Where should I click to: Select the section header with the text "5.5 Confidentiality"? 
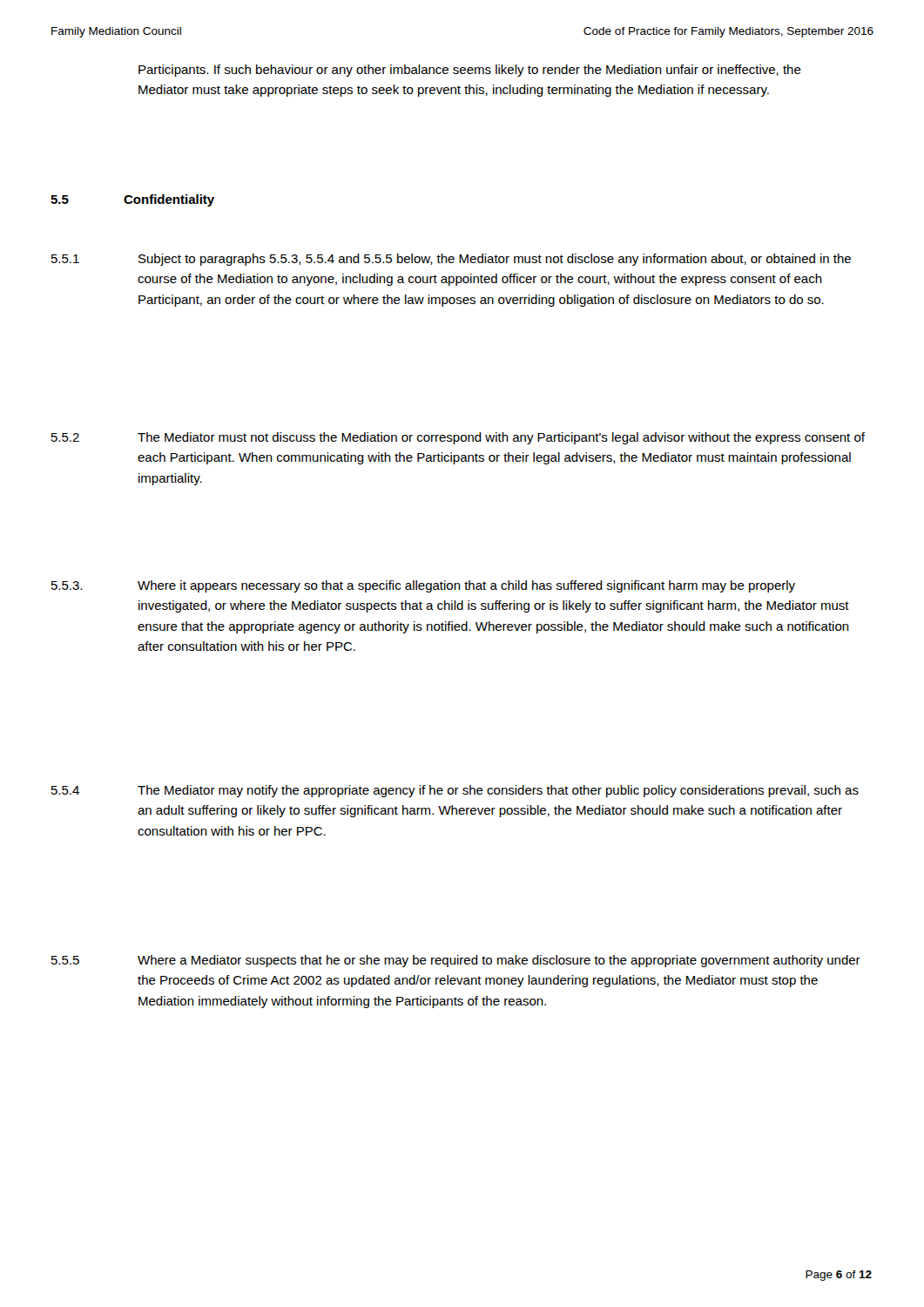pyautogui.click(x=132, y=199)
